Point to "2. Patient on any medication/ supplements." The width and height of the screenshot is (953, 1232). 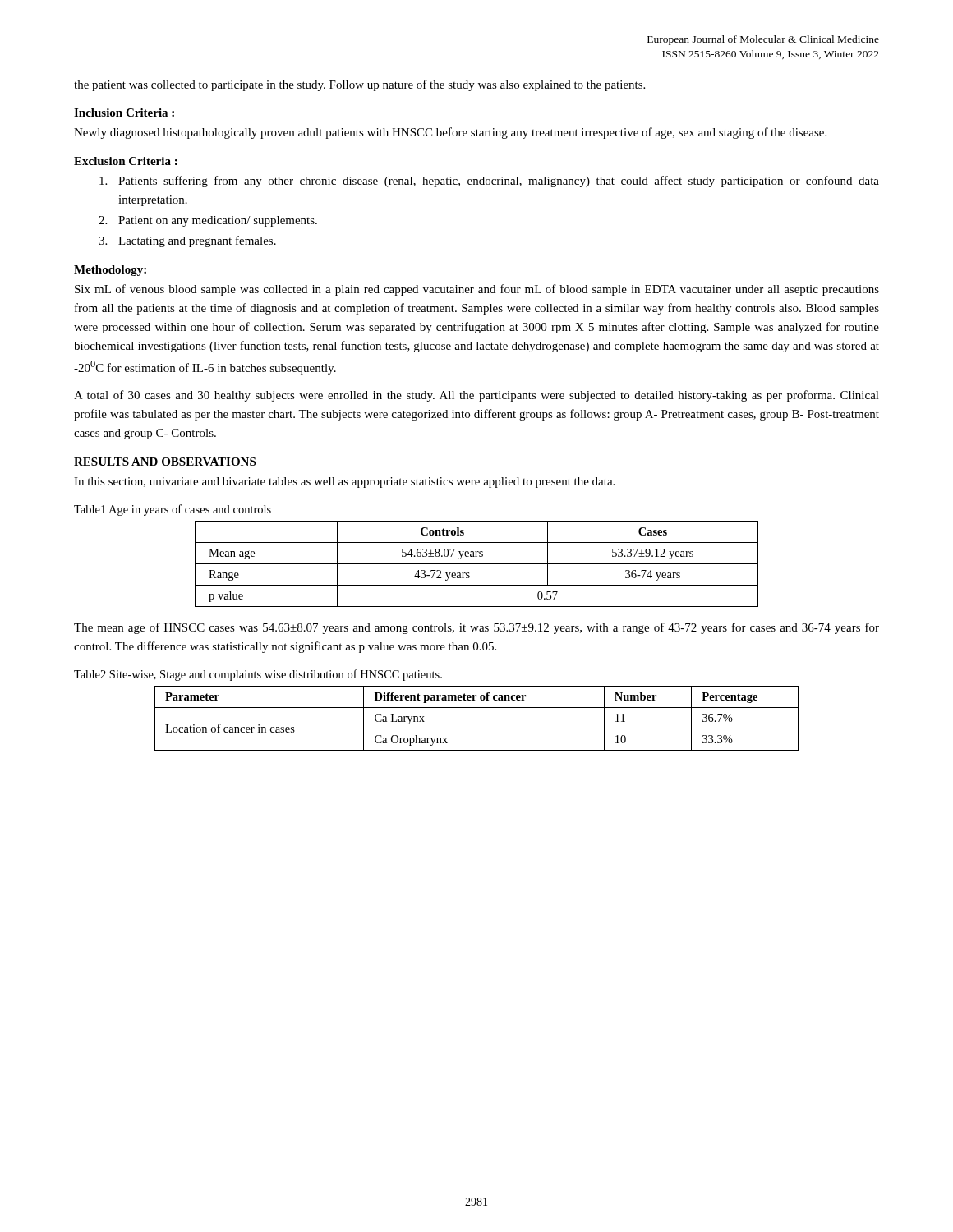(208, 221)
